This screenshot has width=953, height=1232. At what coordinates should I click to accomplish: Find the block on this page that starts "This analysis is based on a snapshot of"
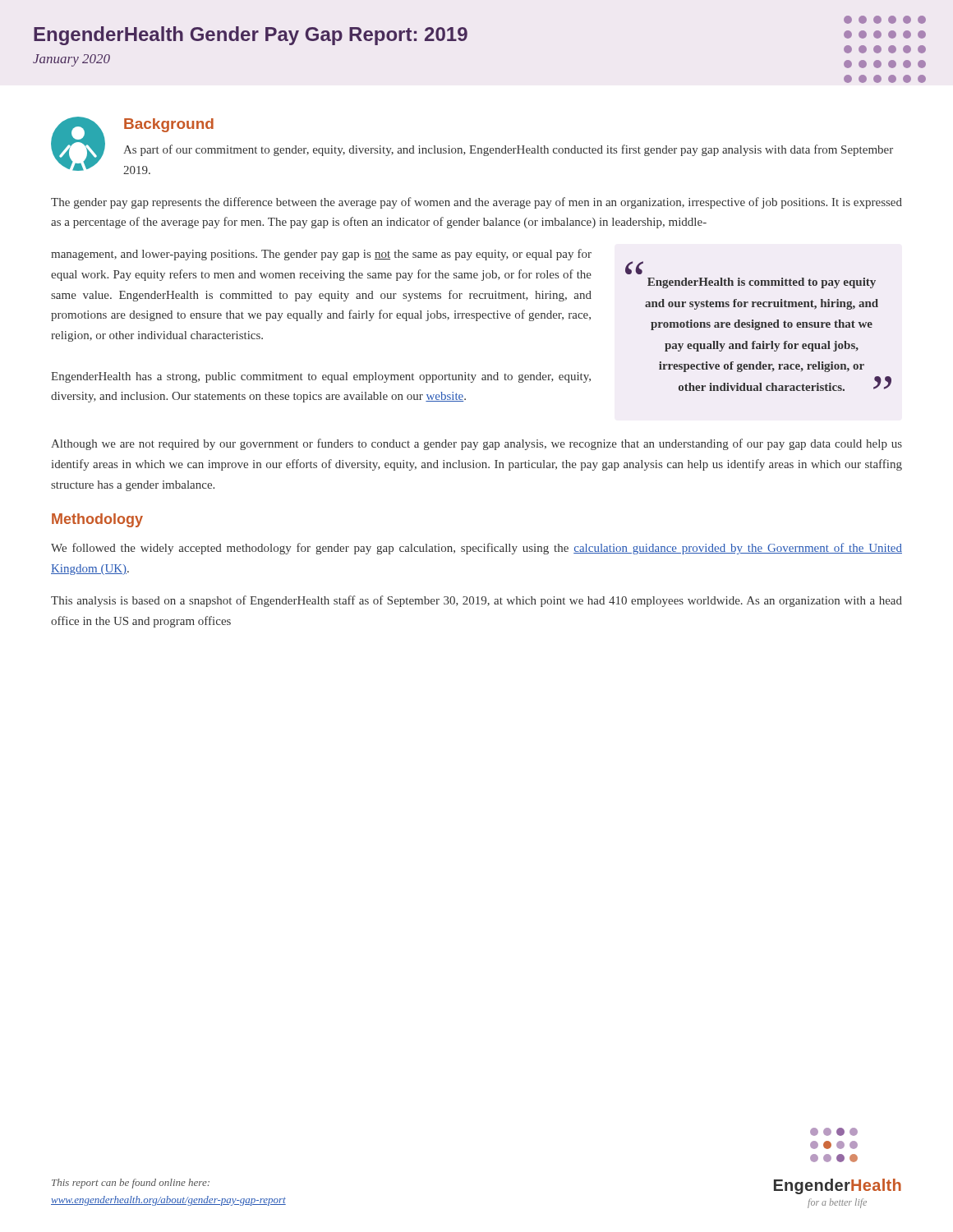476,610
